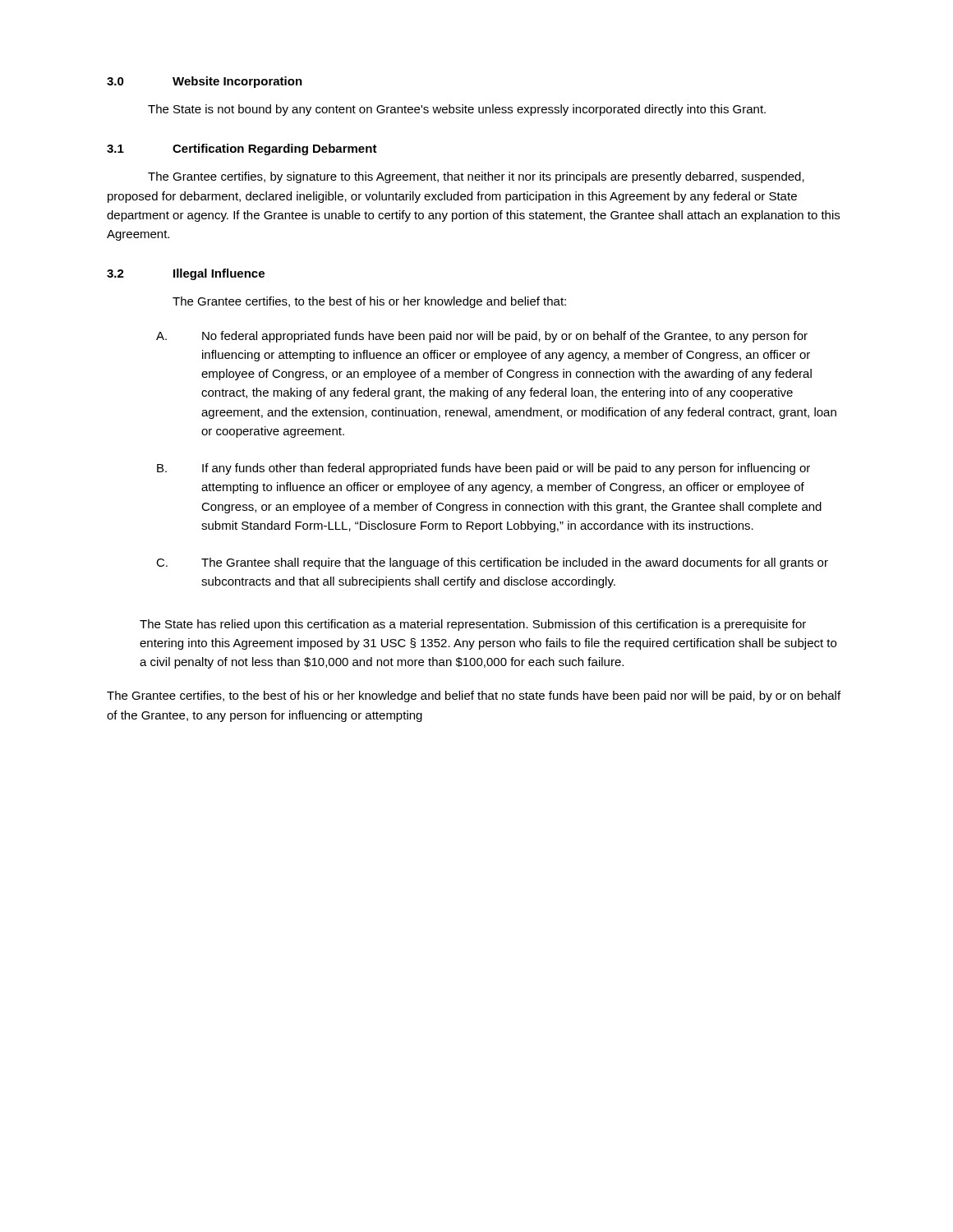Viewport: 953px width, 1232px height.
Task: Locate the block of text that opens with "C. The Grantee shall require that the language"
Action: coord(501,572)
